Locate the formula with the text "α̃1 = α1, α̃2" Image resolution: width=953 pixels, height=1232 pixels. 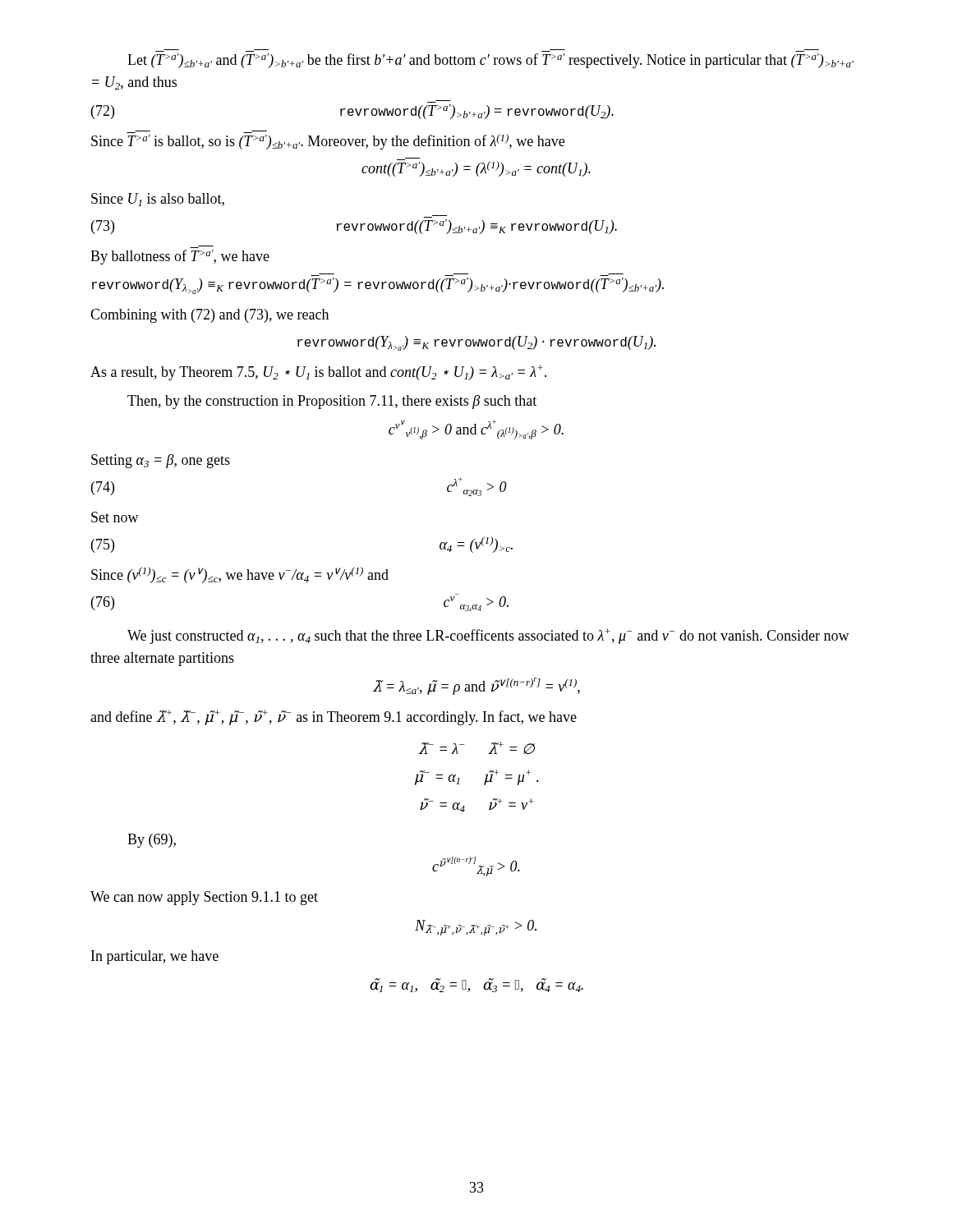476,986
